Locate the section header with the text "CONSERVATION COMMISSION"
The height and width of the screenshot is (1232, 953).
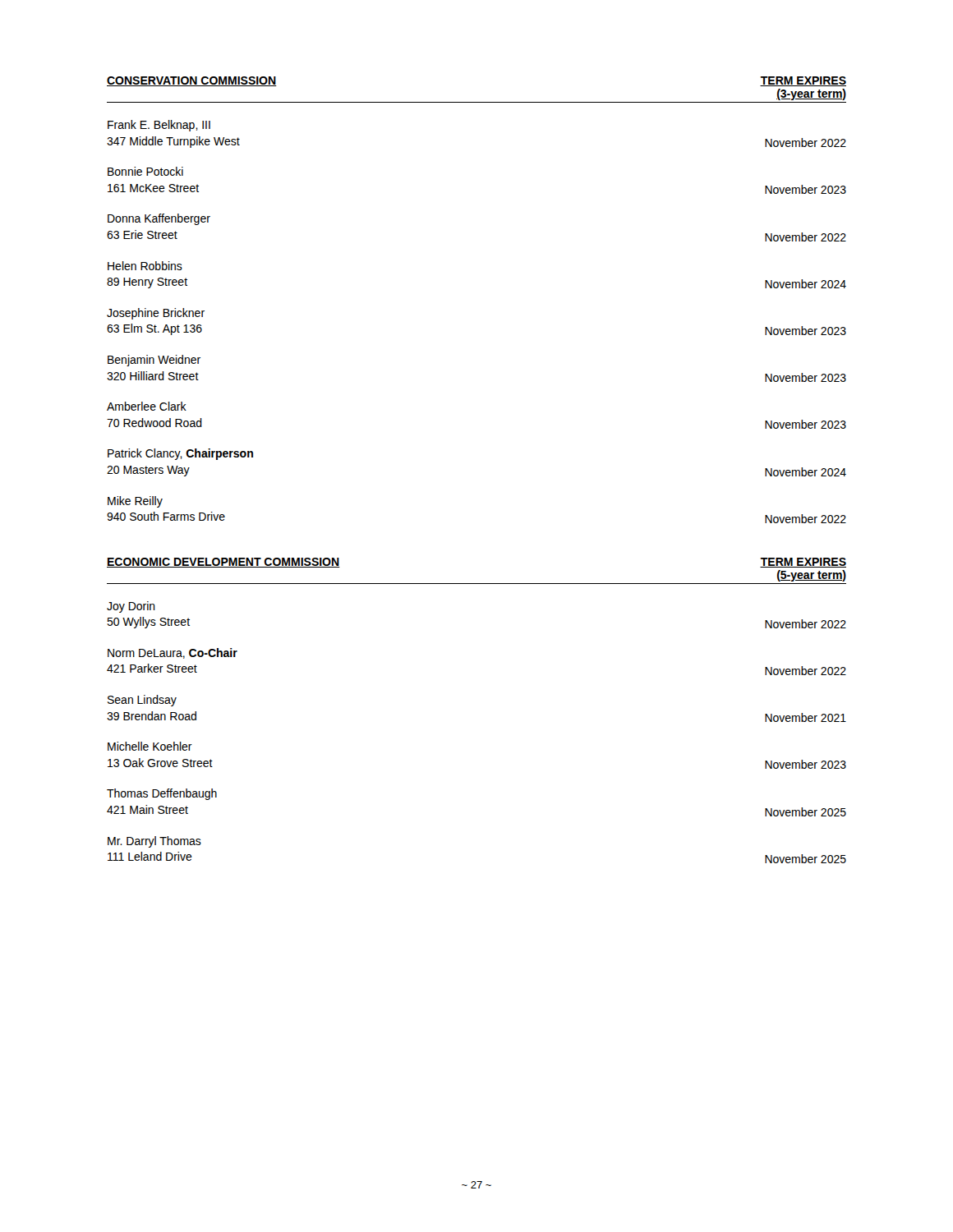tap(192, 81)
